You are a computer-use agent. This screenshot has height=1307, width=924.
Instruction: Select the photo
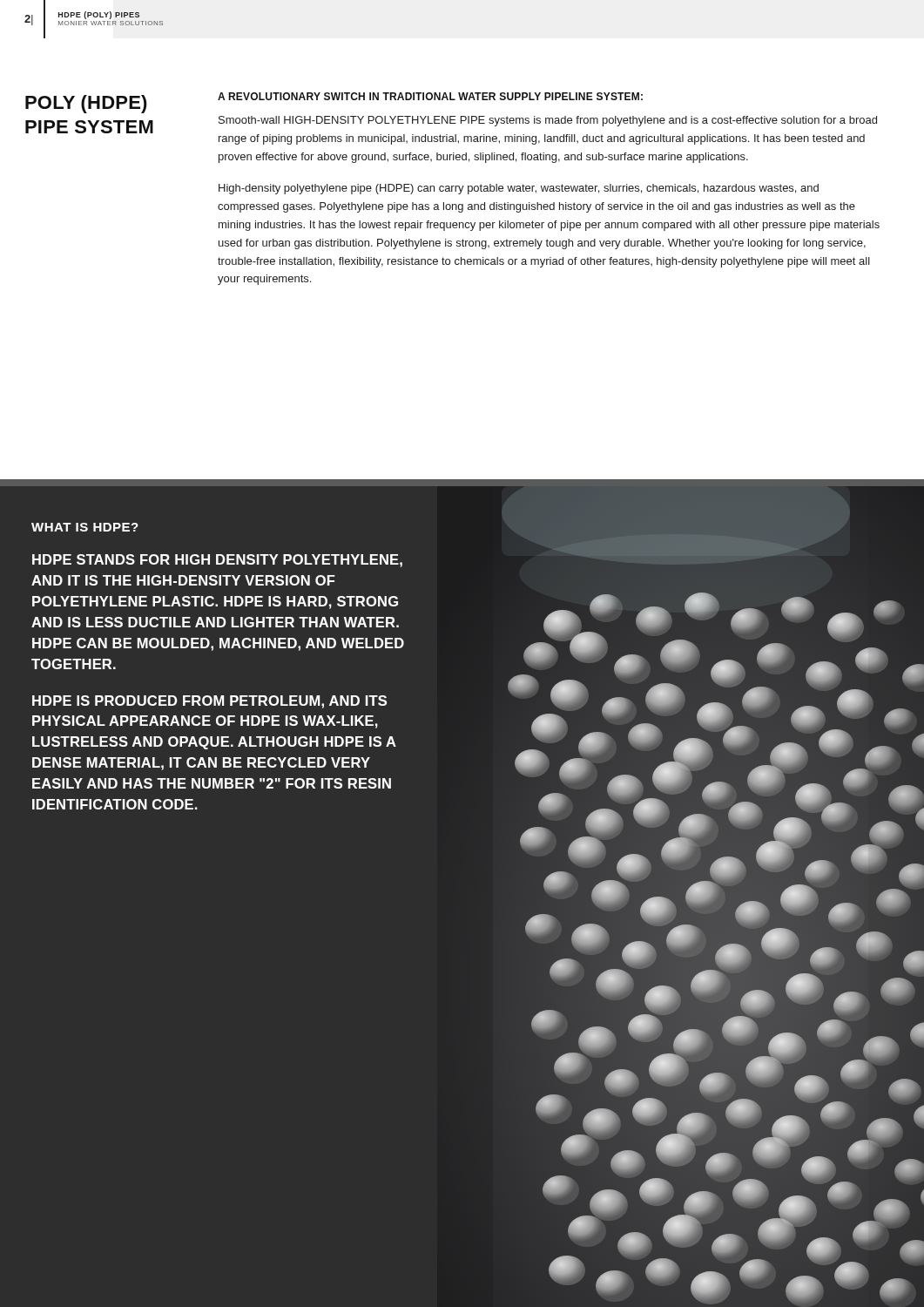pyautogui.click(x=681, y=897)
